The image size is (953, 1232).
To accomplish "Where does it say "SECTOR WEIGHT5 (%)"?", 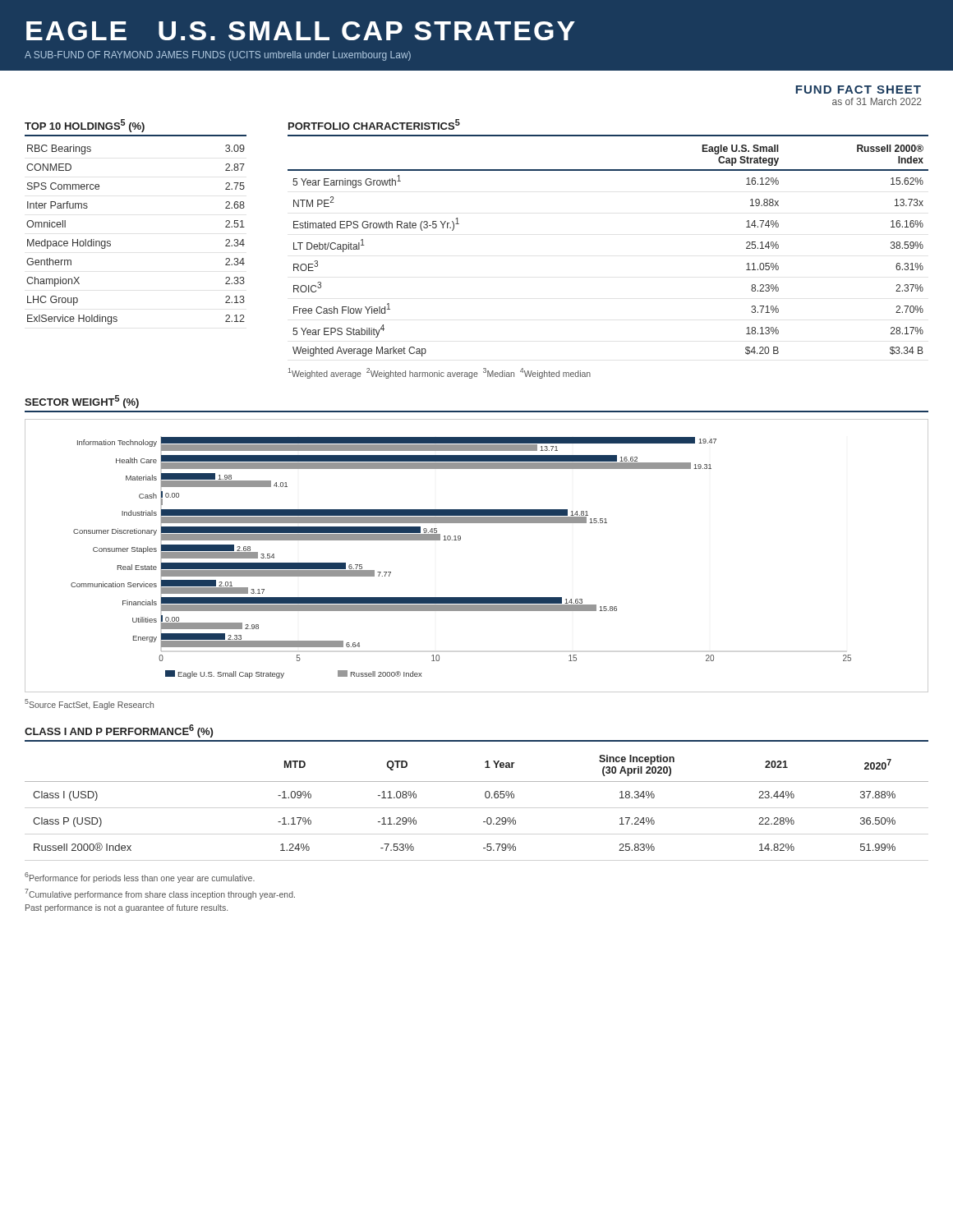I will pyautogui.click(x=82, y=401).
